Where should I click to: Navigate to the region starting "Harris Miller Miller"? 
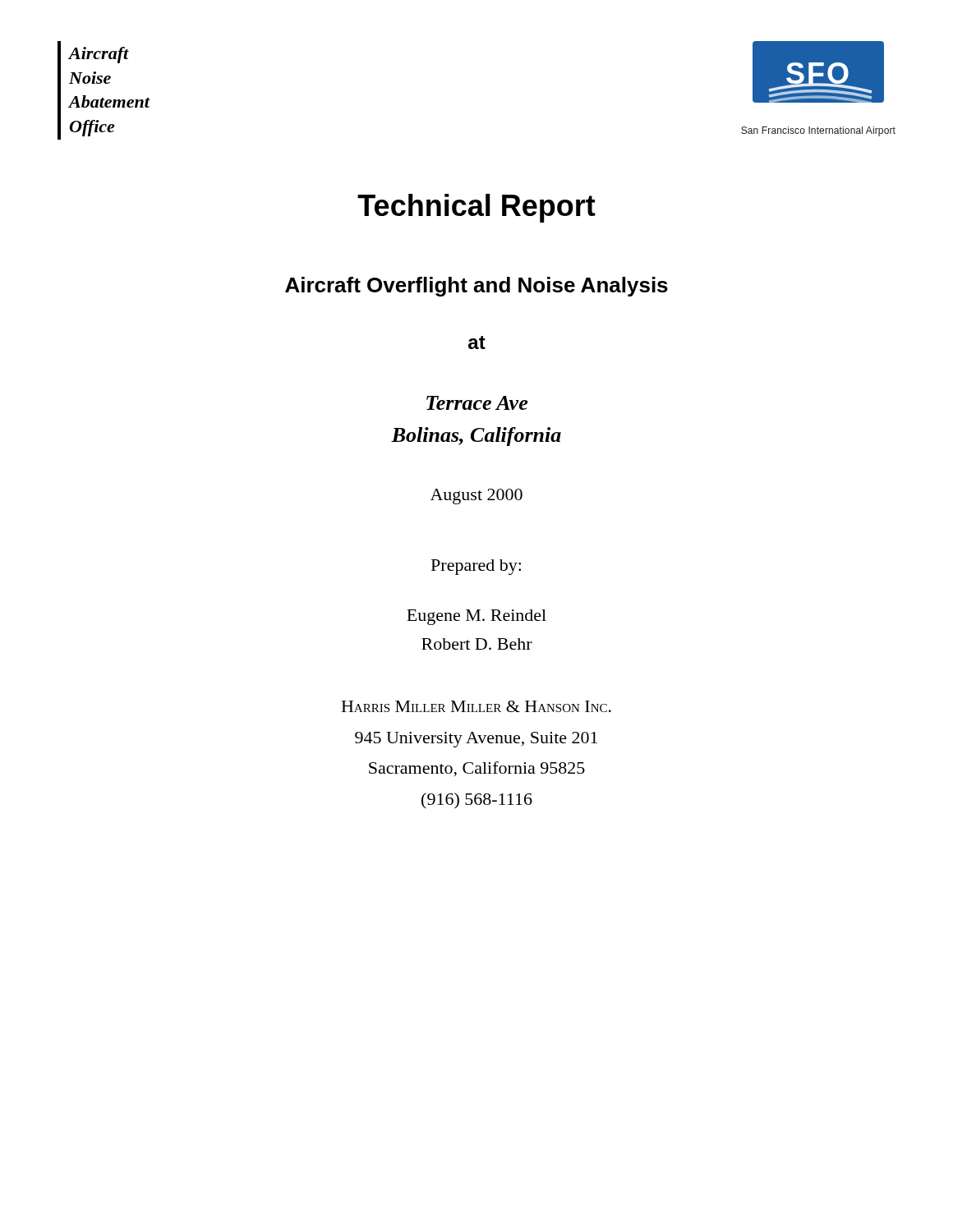(476, 752)
